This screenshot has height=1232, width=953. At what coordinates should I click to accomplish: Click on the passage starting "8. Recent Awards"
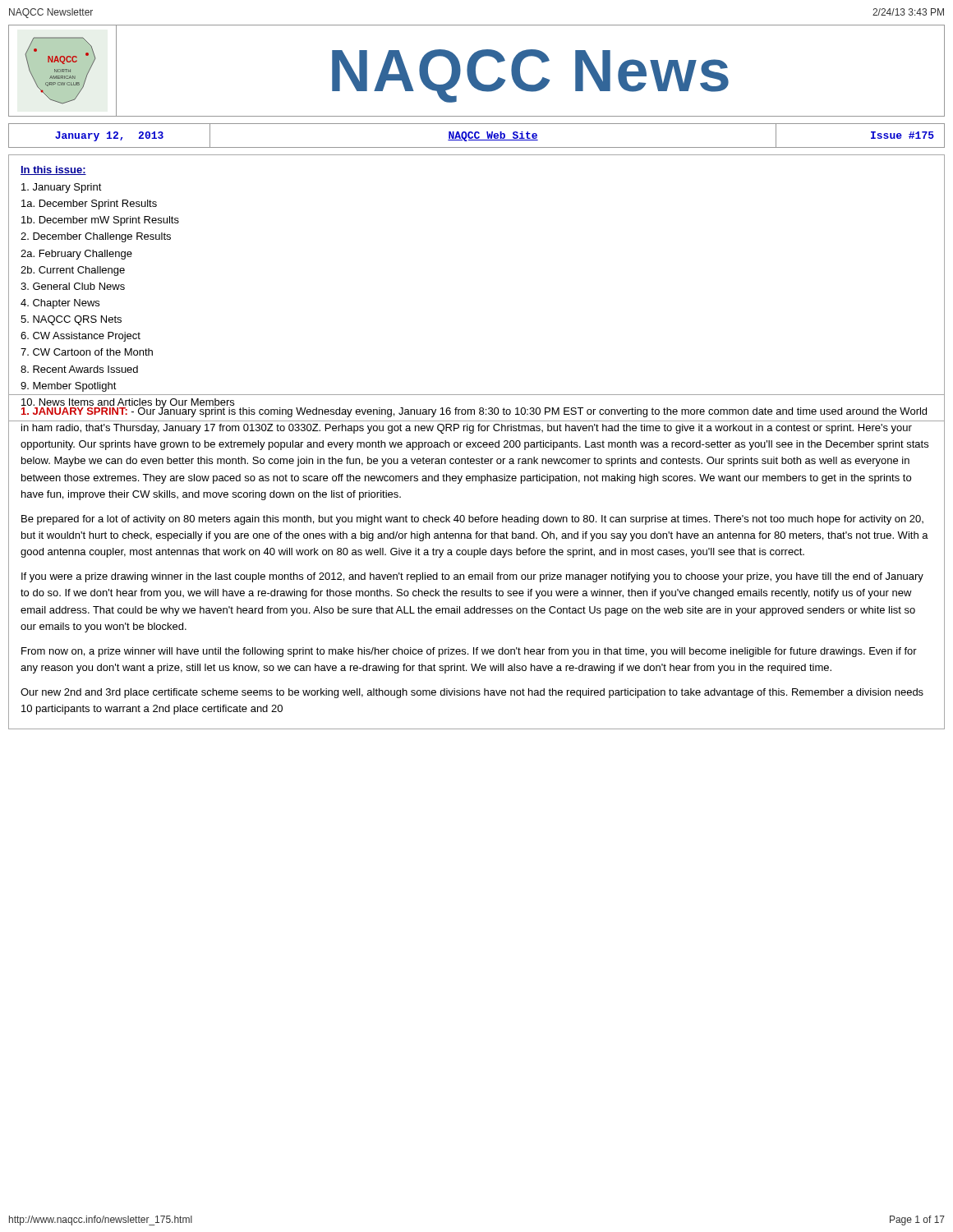click(x=80, y=369)
